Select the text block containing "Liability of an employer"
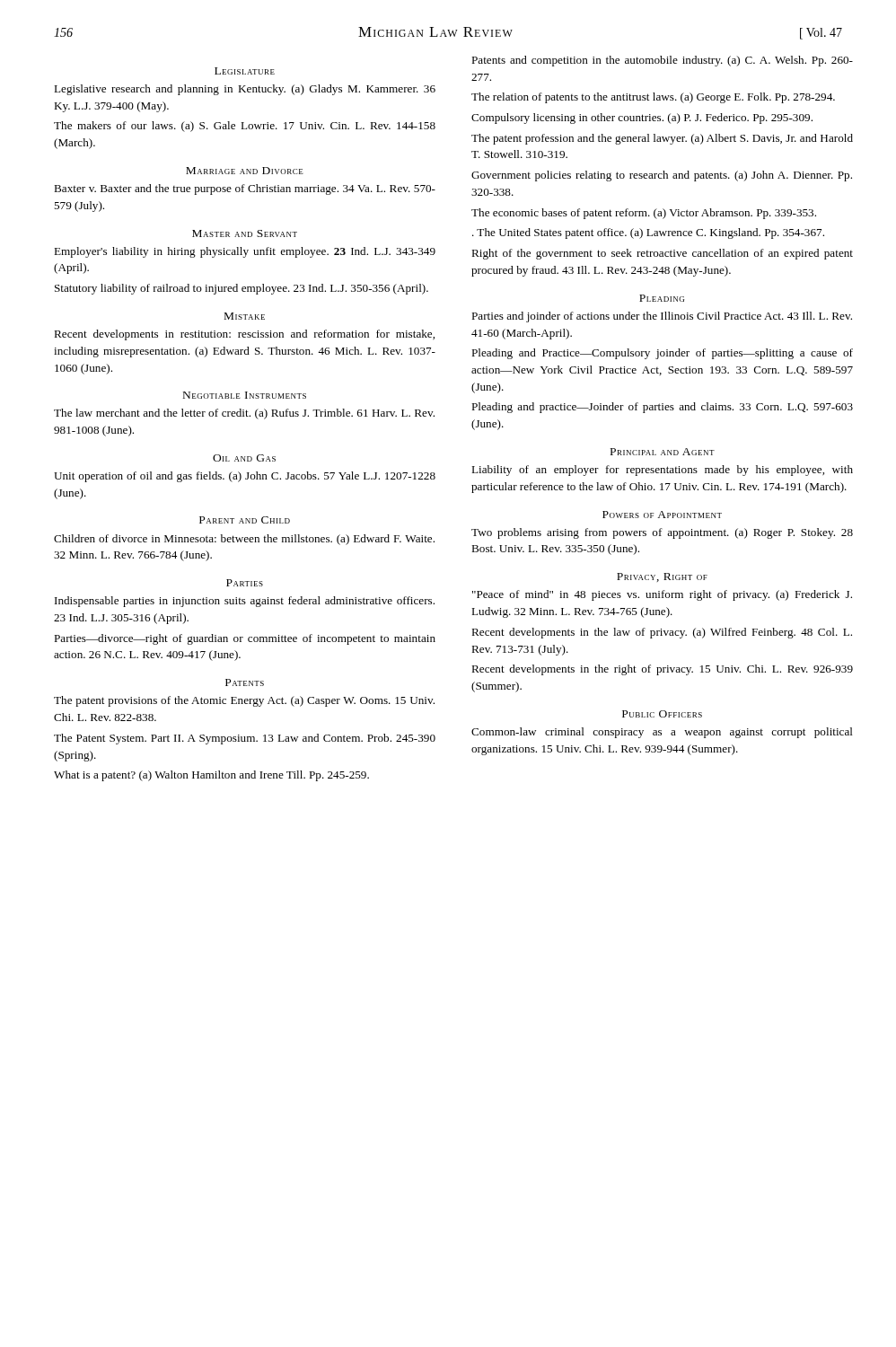 662,478
